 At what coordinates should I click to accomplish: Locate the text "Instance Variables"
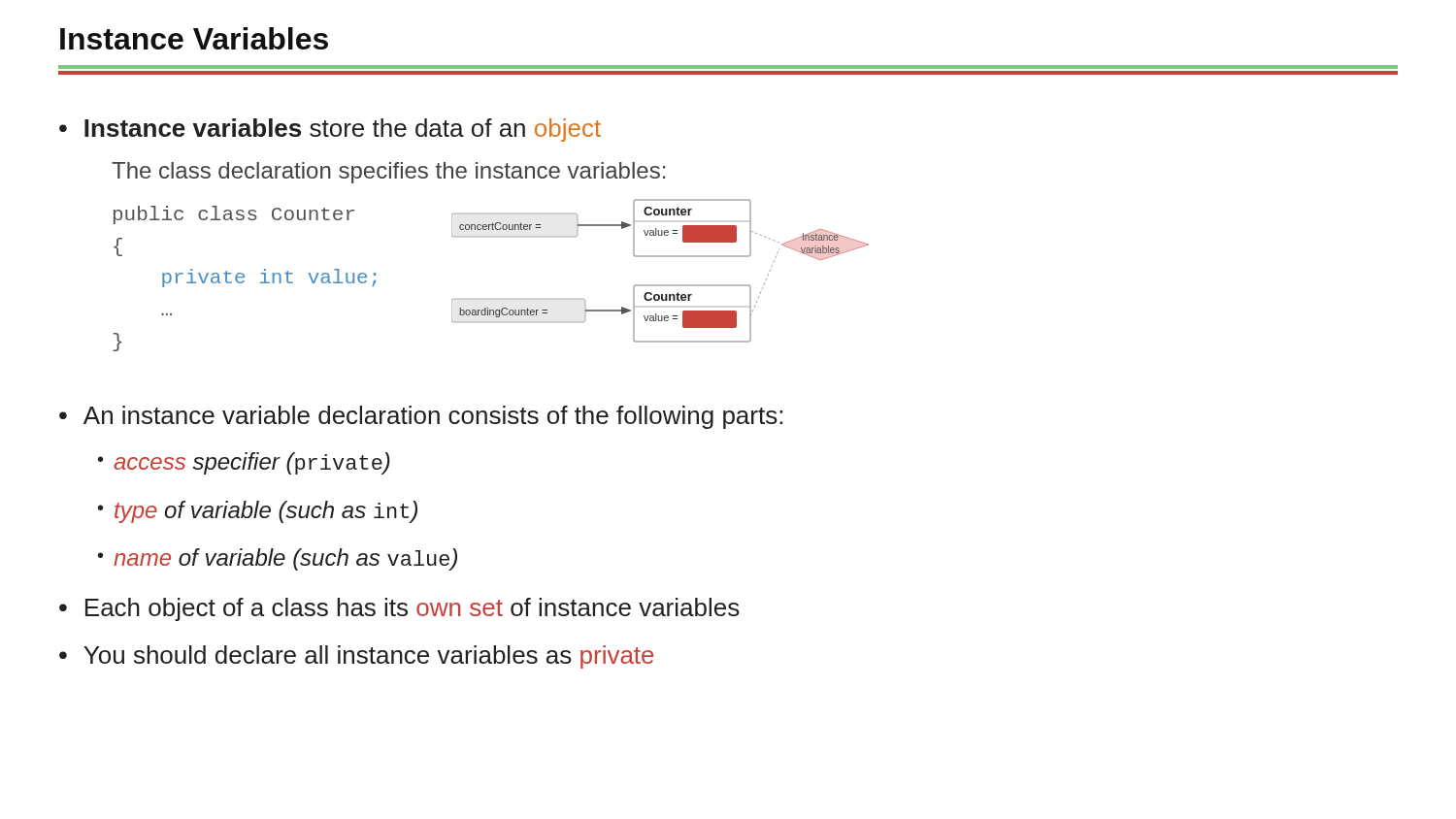194,39
